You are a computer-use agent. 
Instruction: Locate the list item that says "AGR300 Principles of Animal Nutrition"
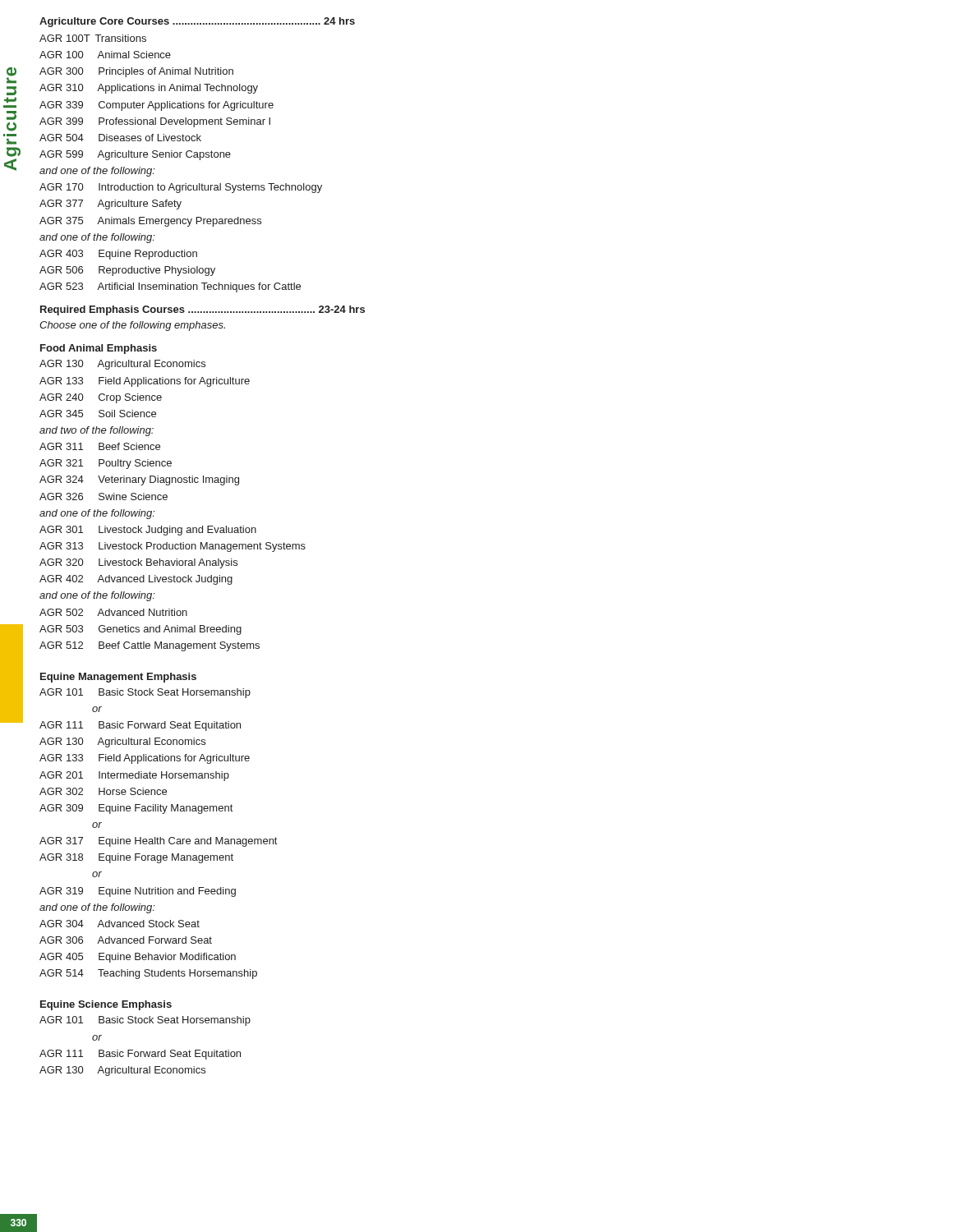tap(137, 72)
